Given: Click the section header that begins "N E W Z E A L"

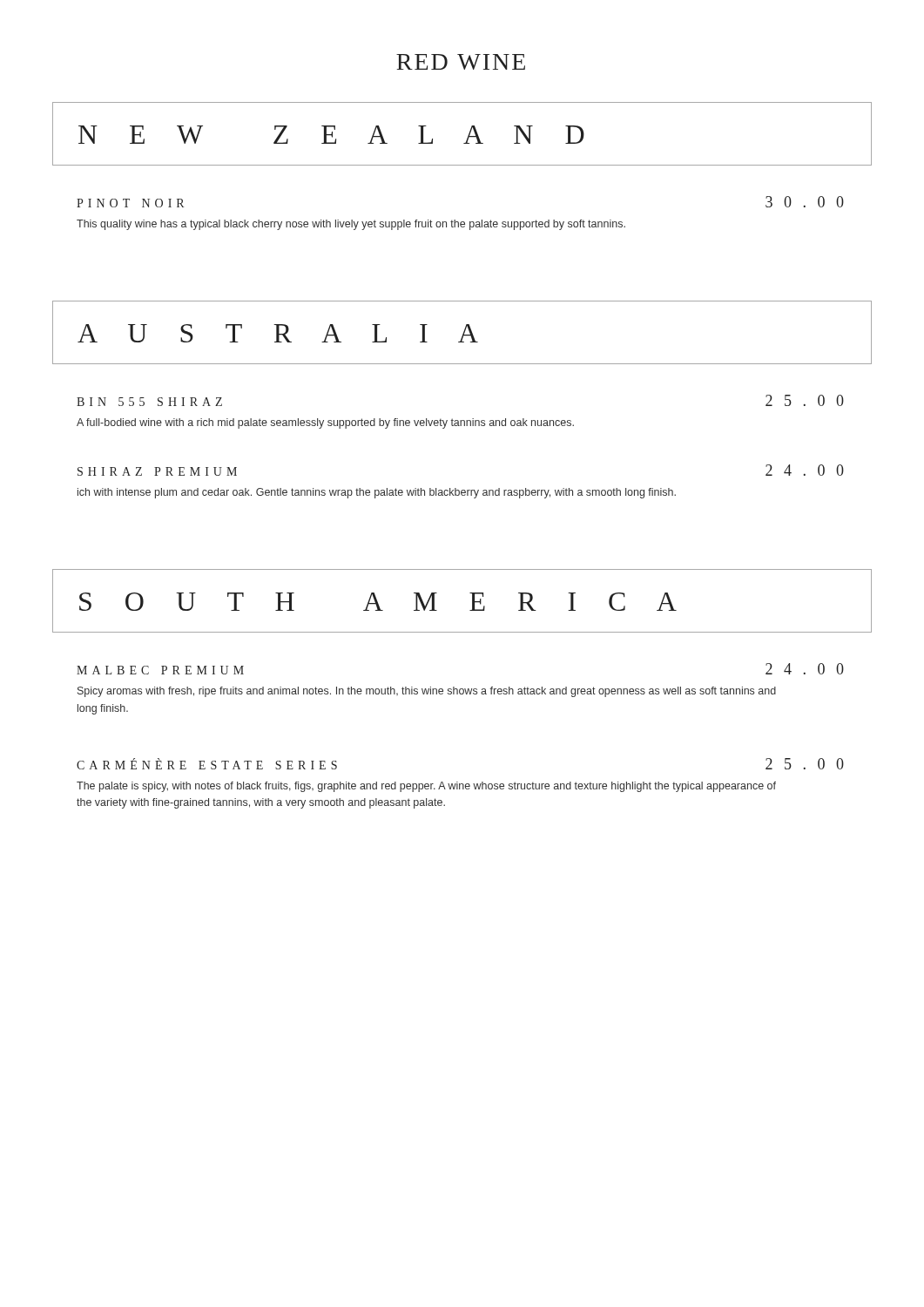Looking at the screenshot, I should pyautogui.click(x=337, y=134).
